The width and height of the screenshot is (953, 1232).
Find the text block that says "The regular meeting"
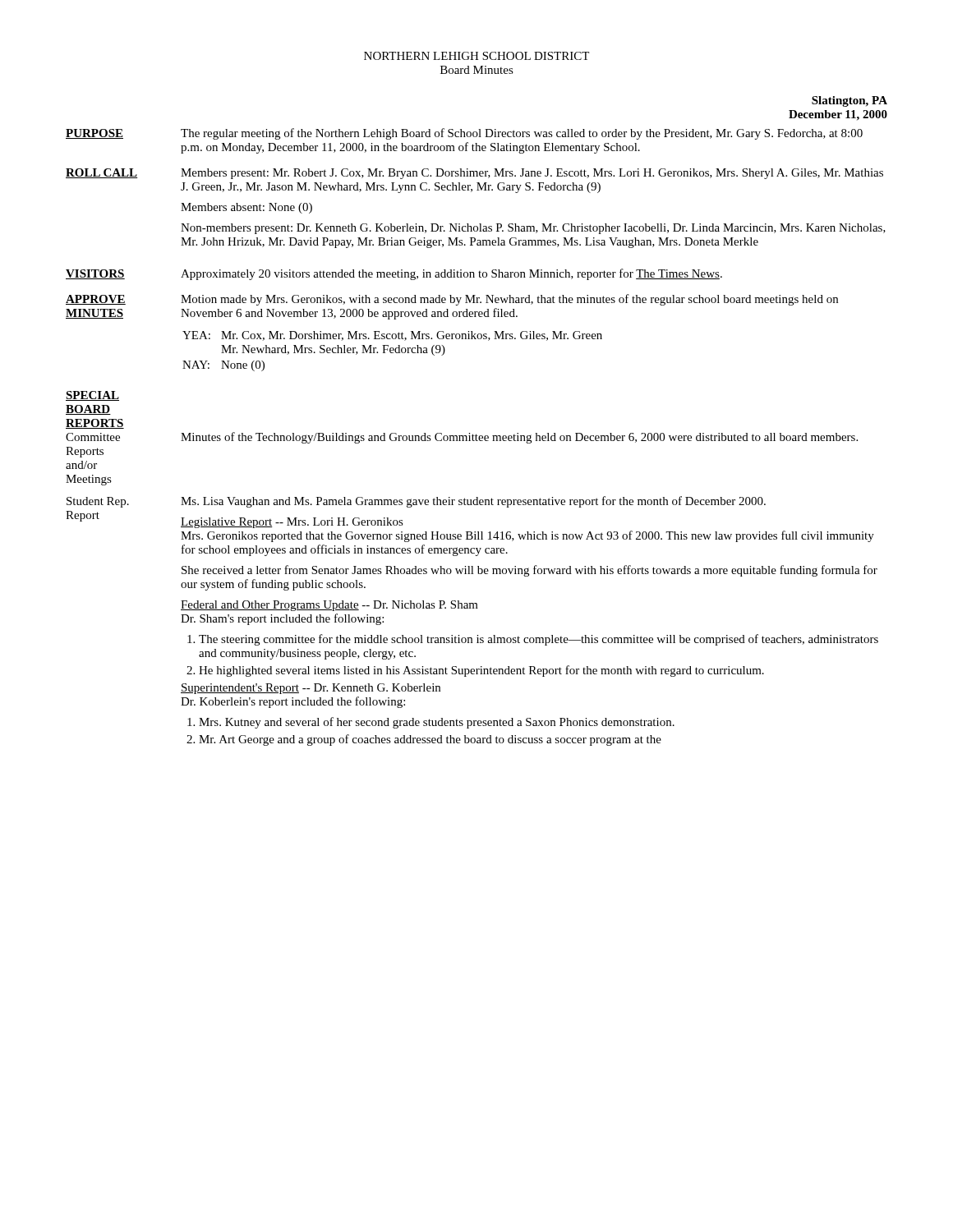(522, 140)
